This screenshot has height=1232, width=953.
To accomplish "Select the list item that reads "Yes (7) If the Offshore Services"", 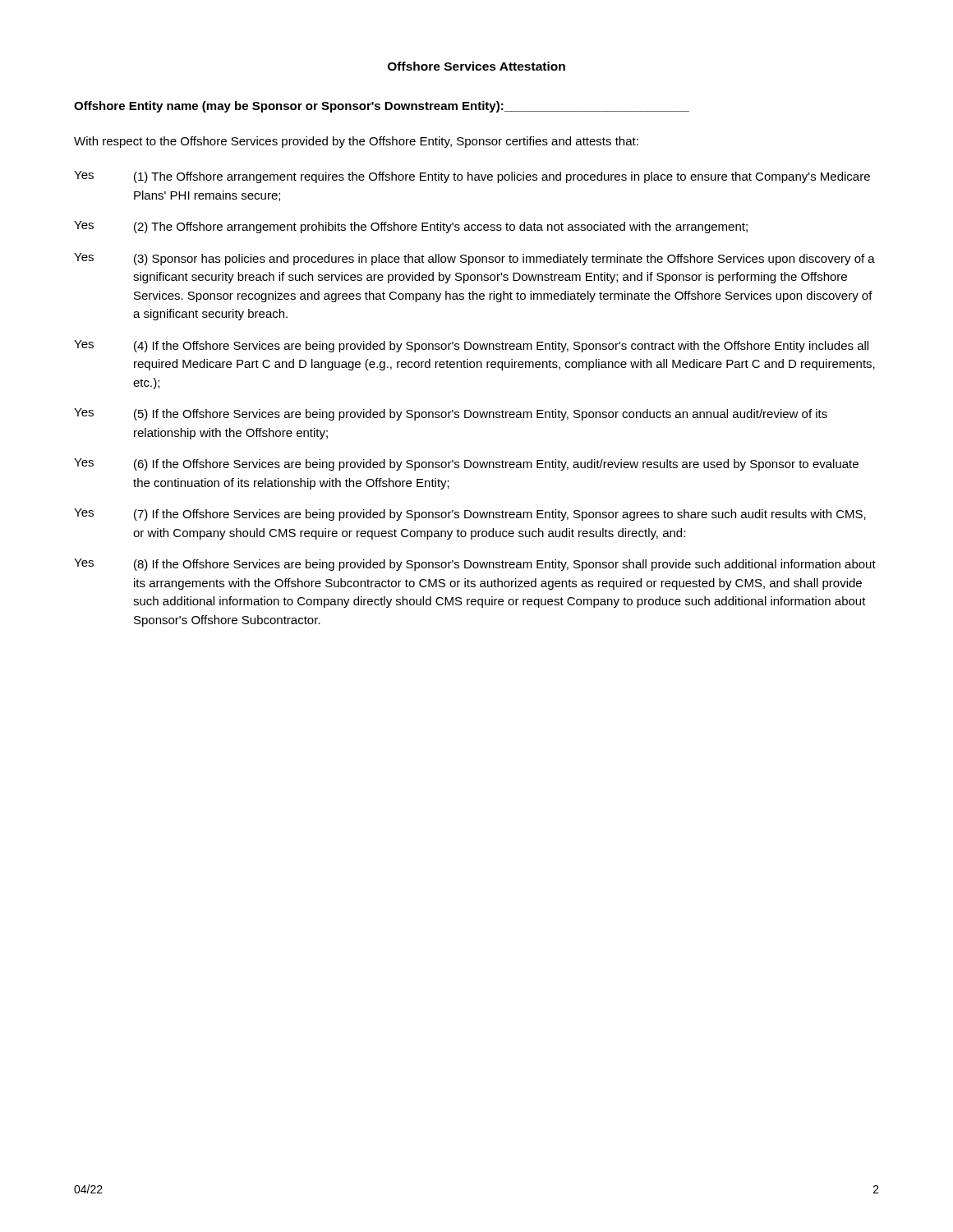I will (476, 524).
